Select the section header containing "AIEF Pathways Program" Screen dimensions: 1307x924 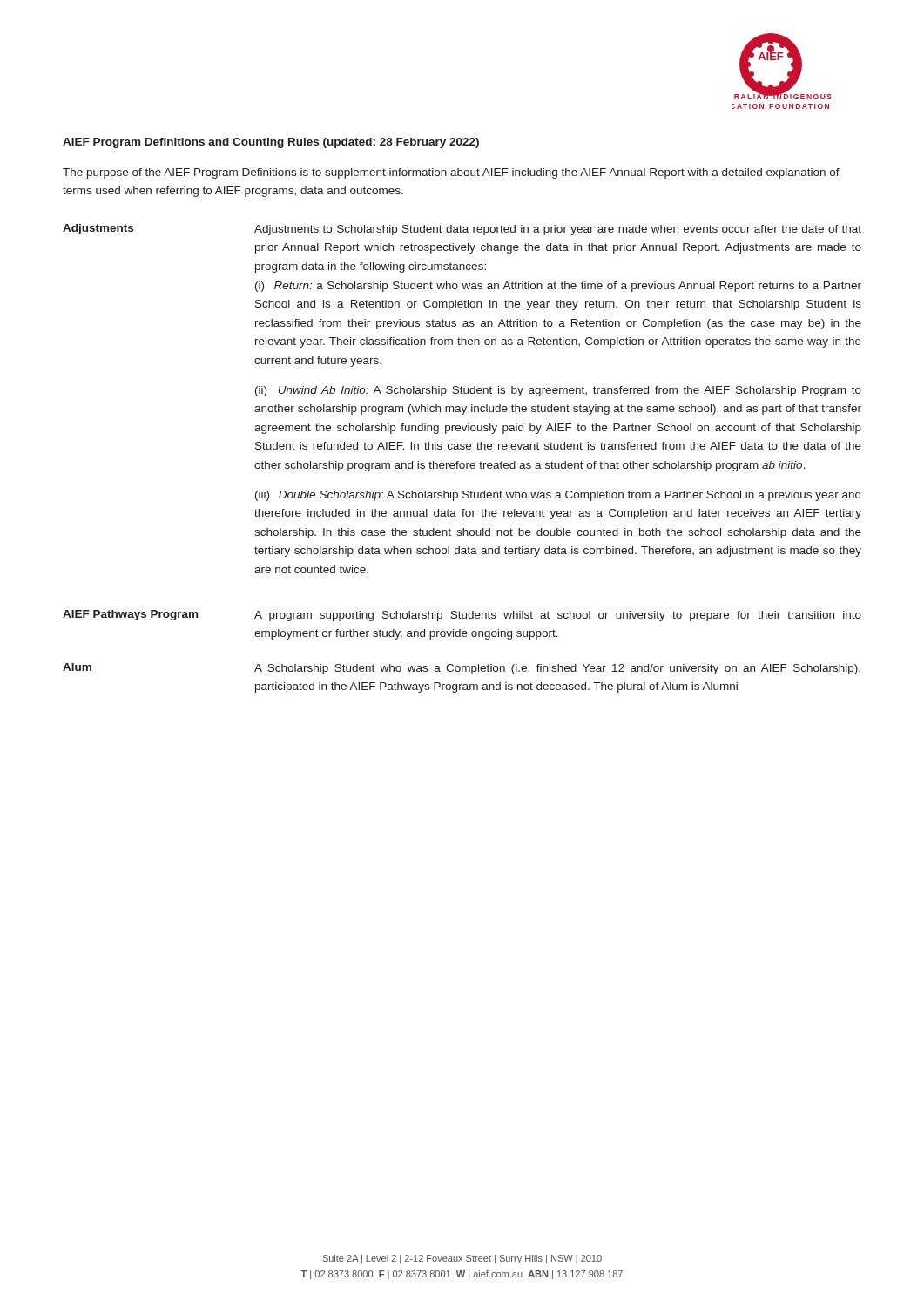pyautogui.click(x=131, y=614)
